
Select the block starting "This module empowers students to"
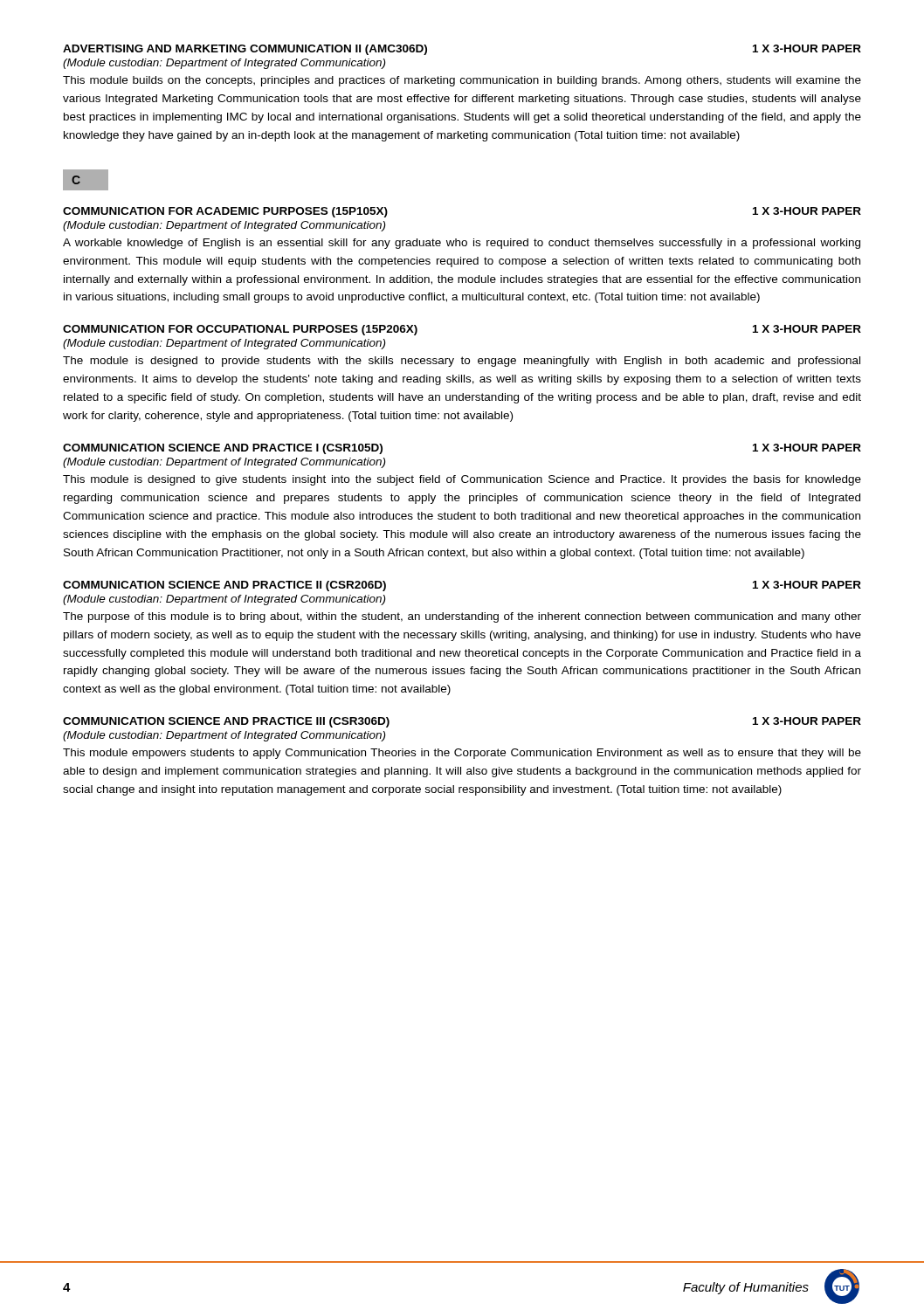(x=462, y=771)
